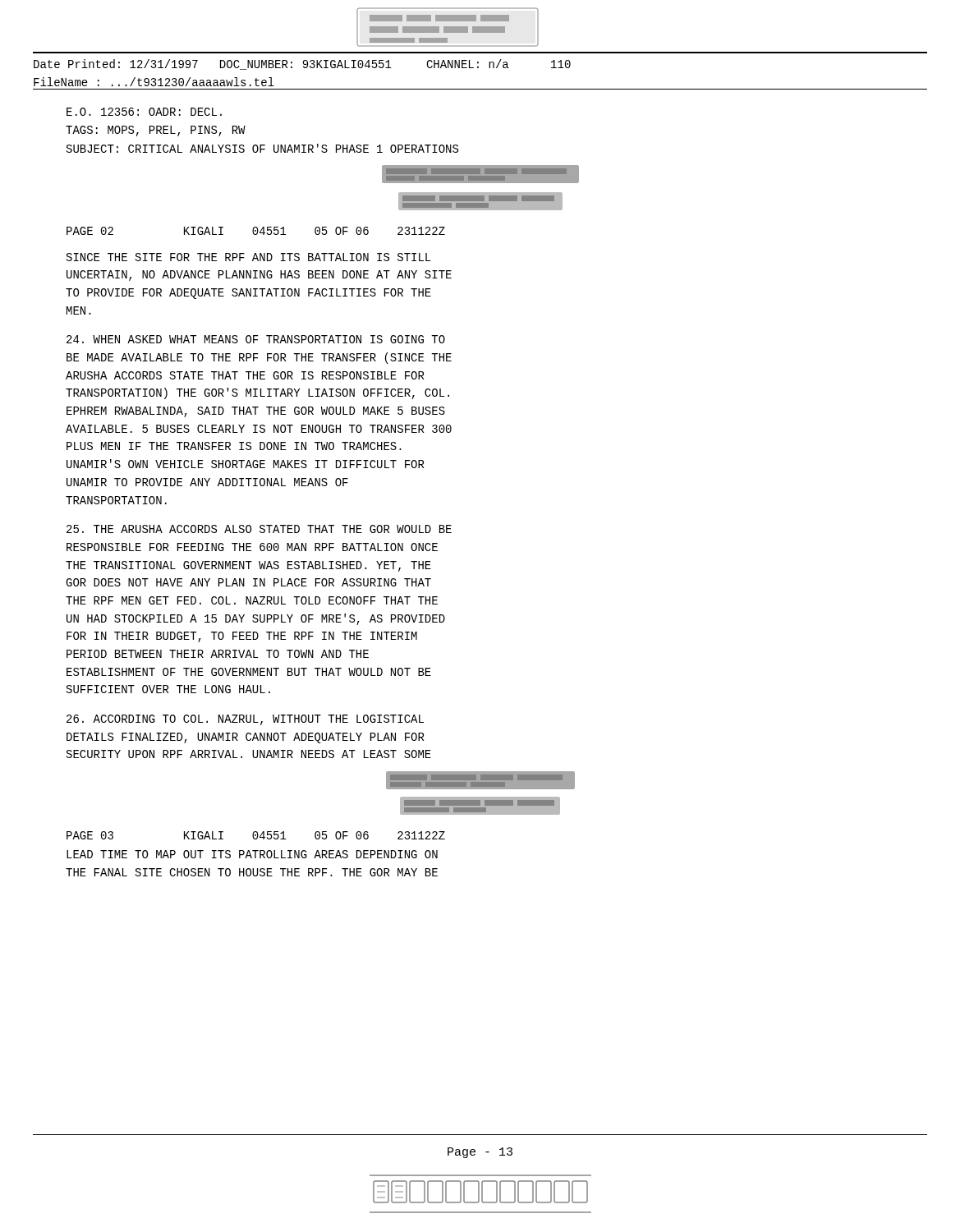Click on the text block that says "ACCORDING TO COL. NAZRUL, WITHOUT"
This screenshot has width=960, height=1232.
(248, 737)
